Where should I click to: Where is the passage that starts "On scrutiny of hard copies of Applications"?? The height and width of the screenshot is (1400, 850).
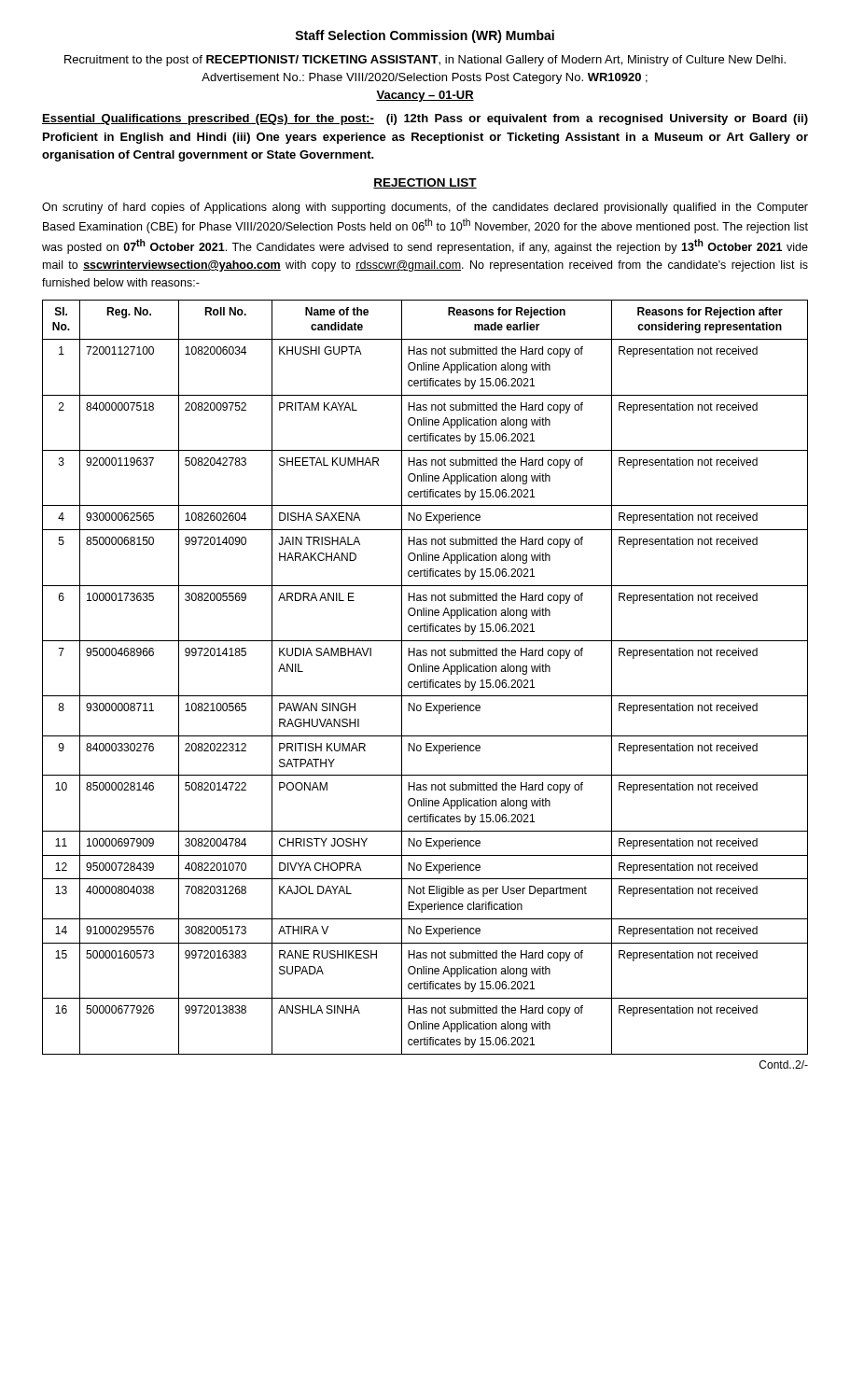(x=425, y=245)
